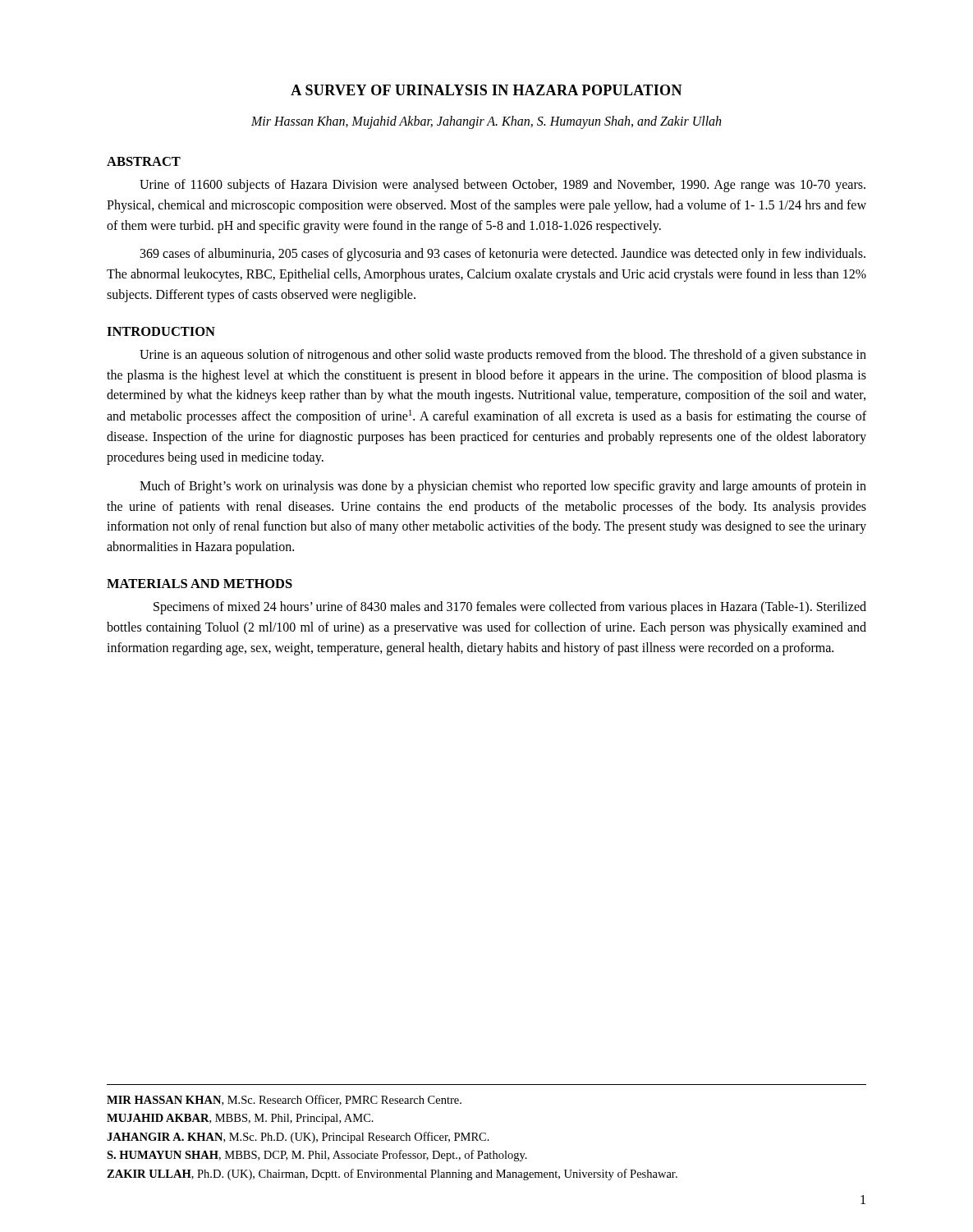Find the passage starting "Urine of 11600 subjects of Hazara Division"
Viewport: 973px width, 1232px height.
point(486,240)
